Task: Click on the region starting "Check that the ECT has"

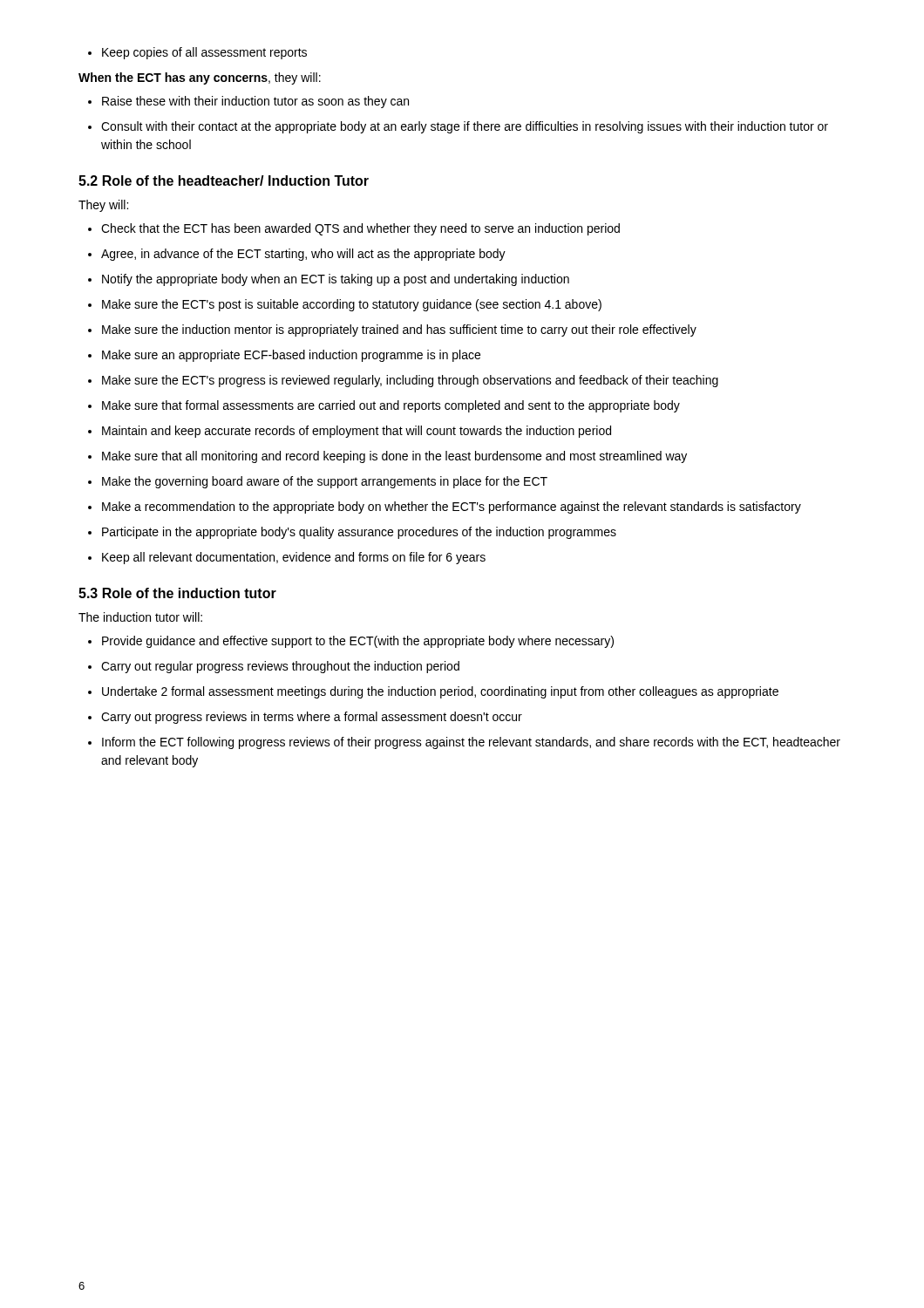Action: click(x=462, y=393)
